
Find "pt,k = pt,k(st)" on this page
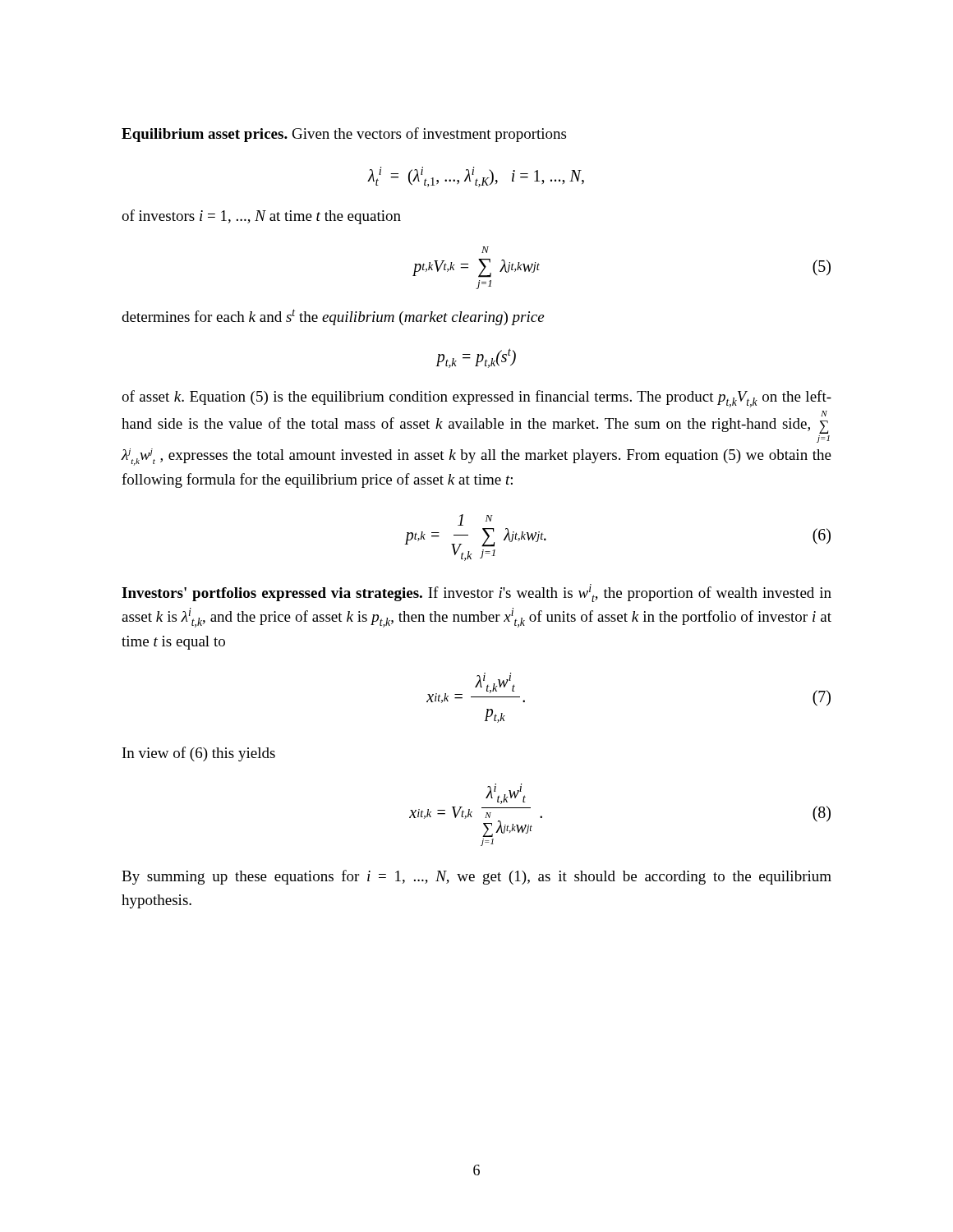[x=476, y=357]
